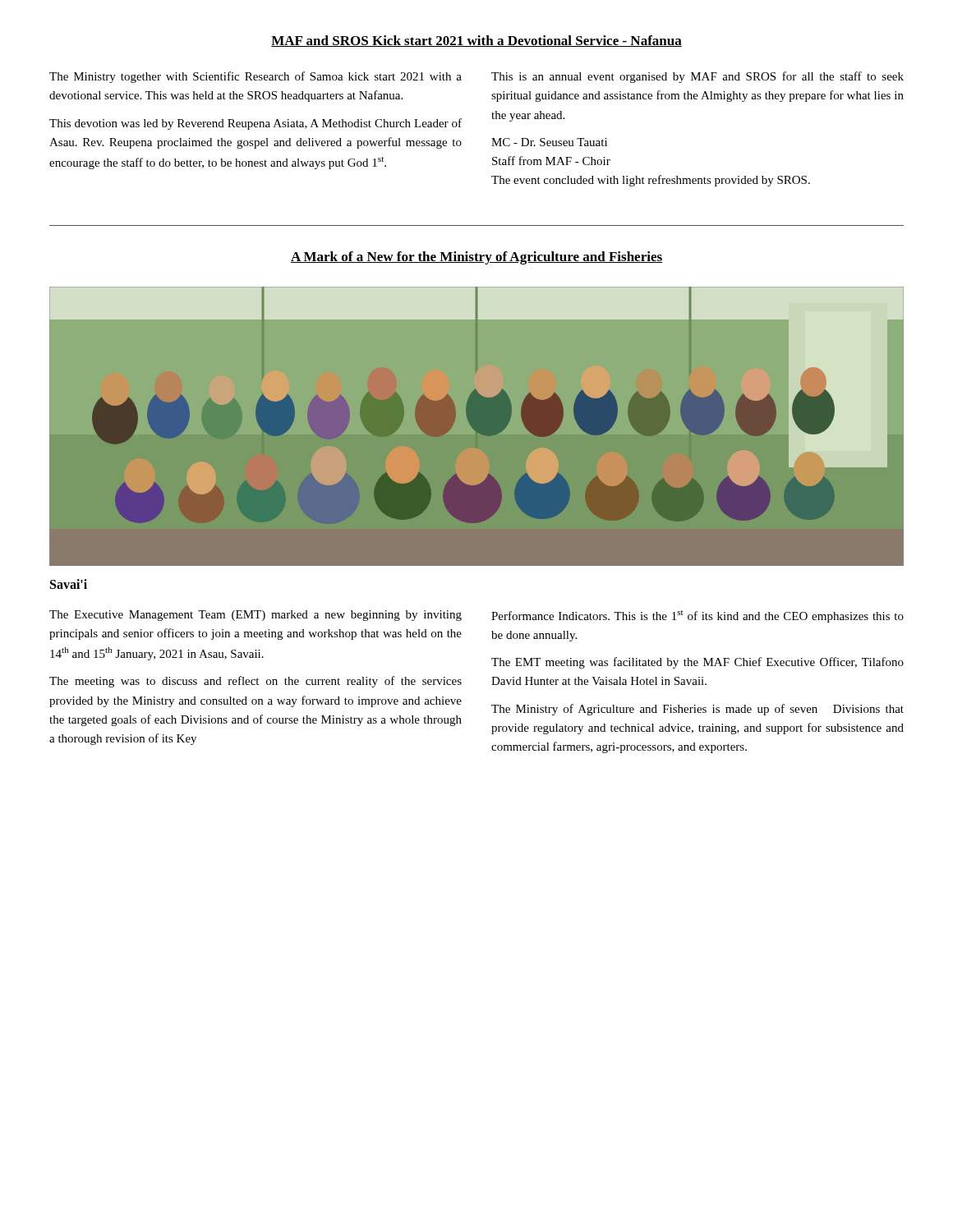Find the text block containing "This is an annual event organised by MAF"

pos(697,77)
